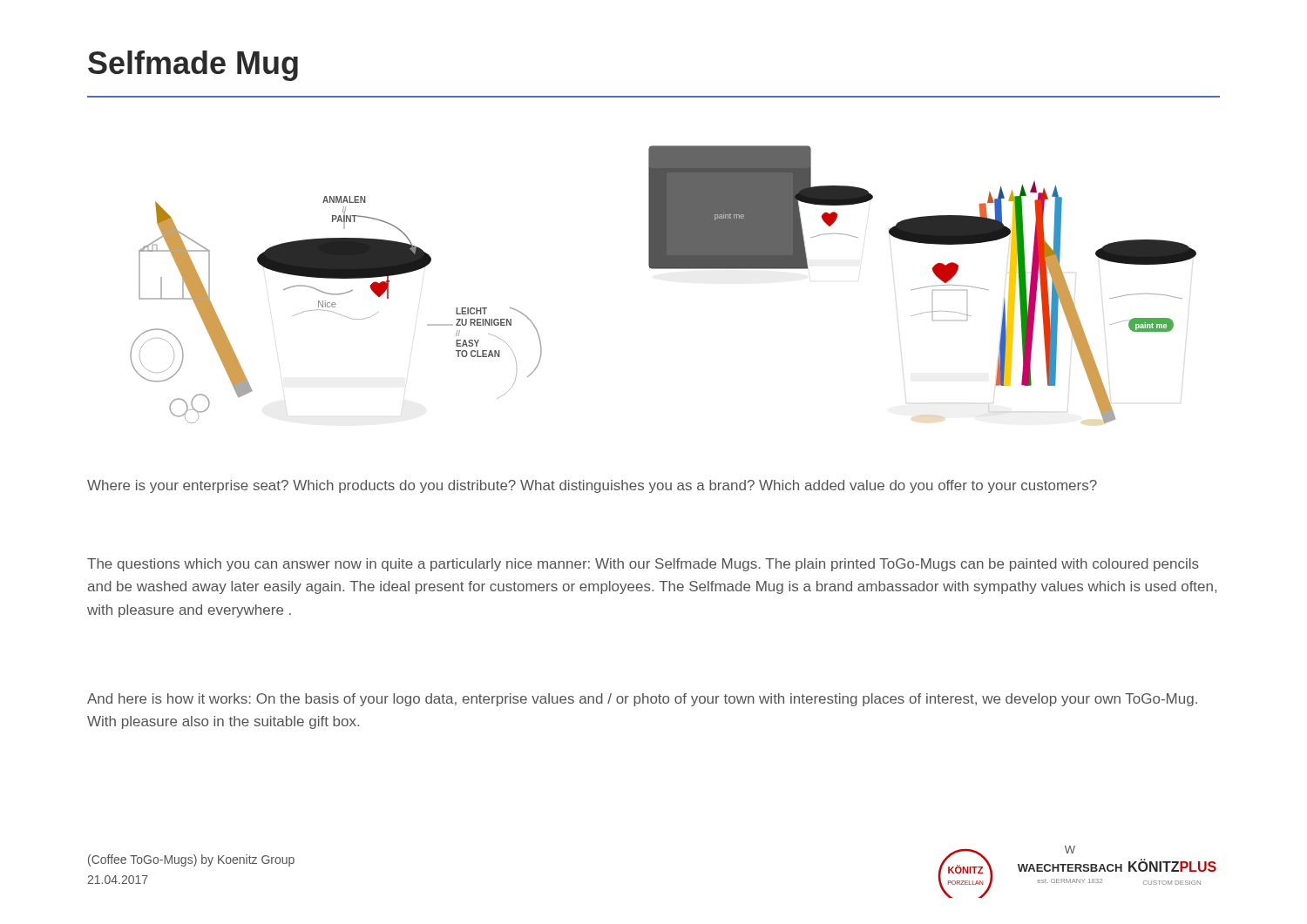Viewport: 1307px width, 924px height.
Task: Locate the region starting "Where is your enterprise seat? Which products"
Action: [x=592, y=486]
